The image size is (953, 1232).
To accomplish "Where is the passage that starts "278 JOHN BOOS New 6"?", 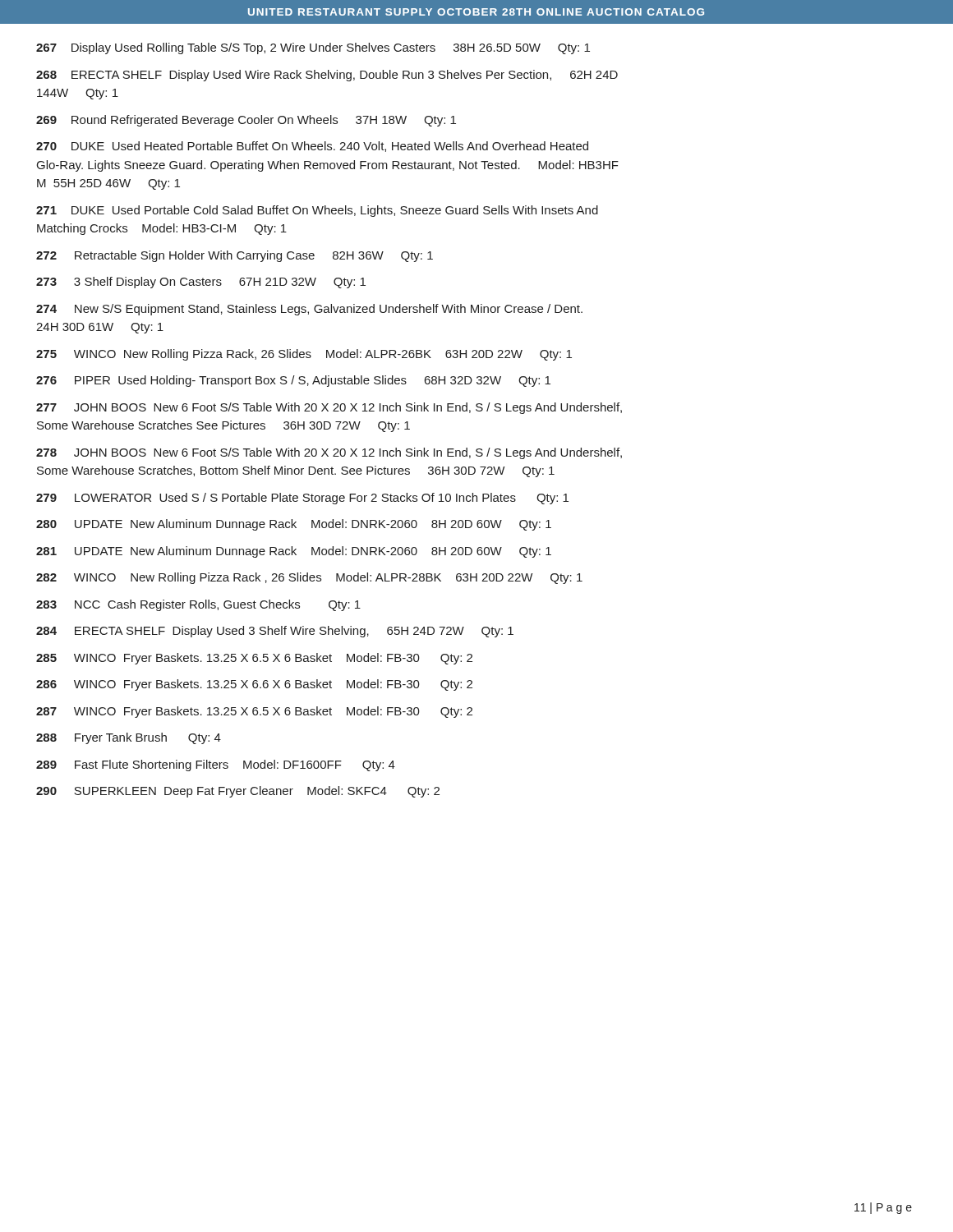I will coord(330,461).
